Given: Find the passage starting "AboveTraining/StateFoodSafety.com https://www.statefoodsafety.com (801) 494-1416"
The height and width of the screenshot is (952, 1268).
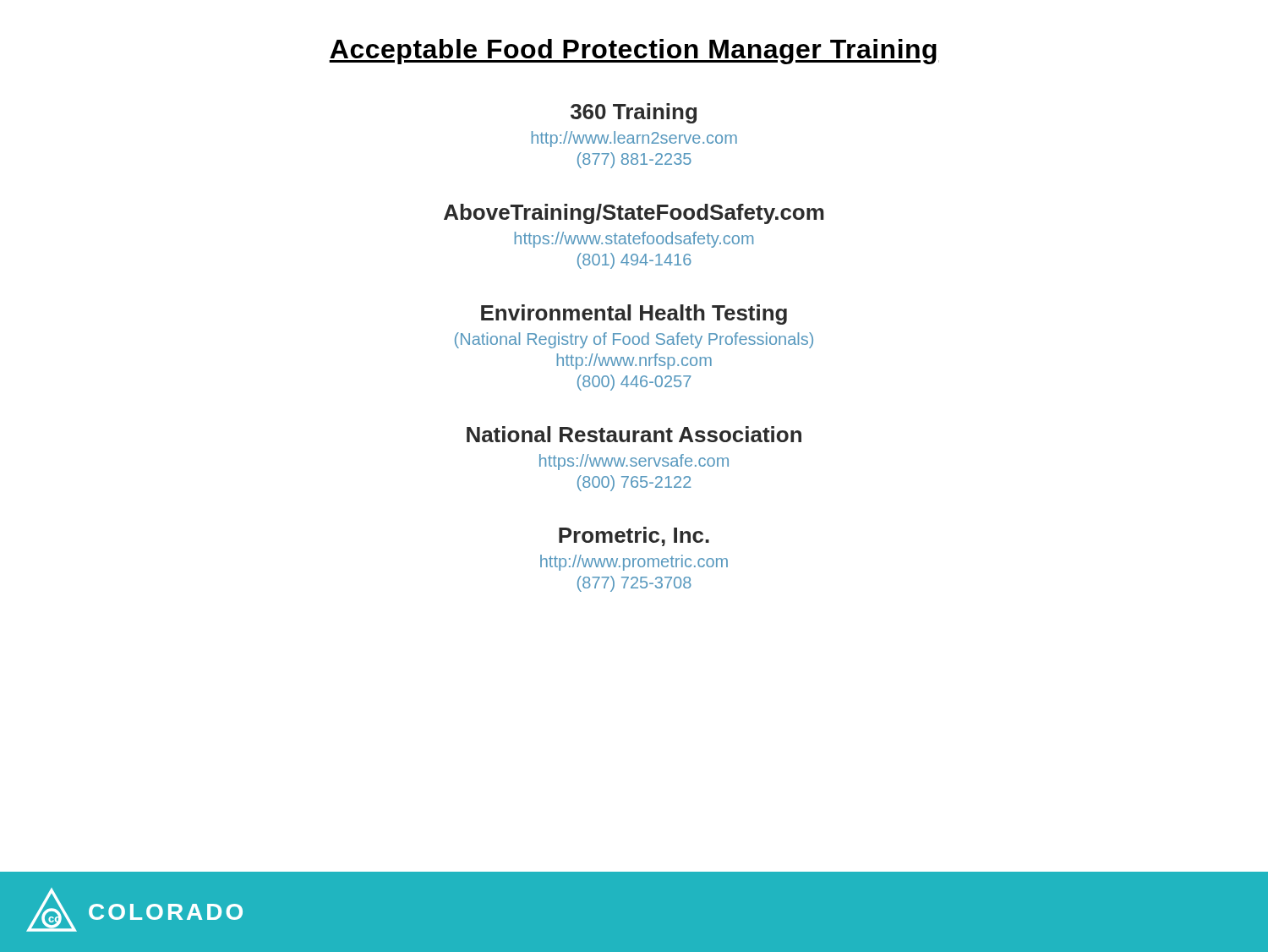Looking at the screenshot, I should coord(634,235).
